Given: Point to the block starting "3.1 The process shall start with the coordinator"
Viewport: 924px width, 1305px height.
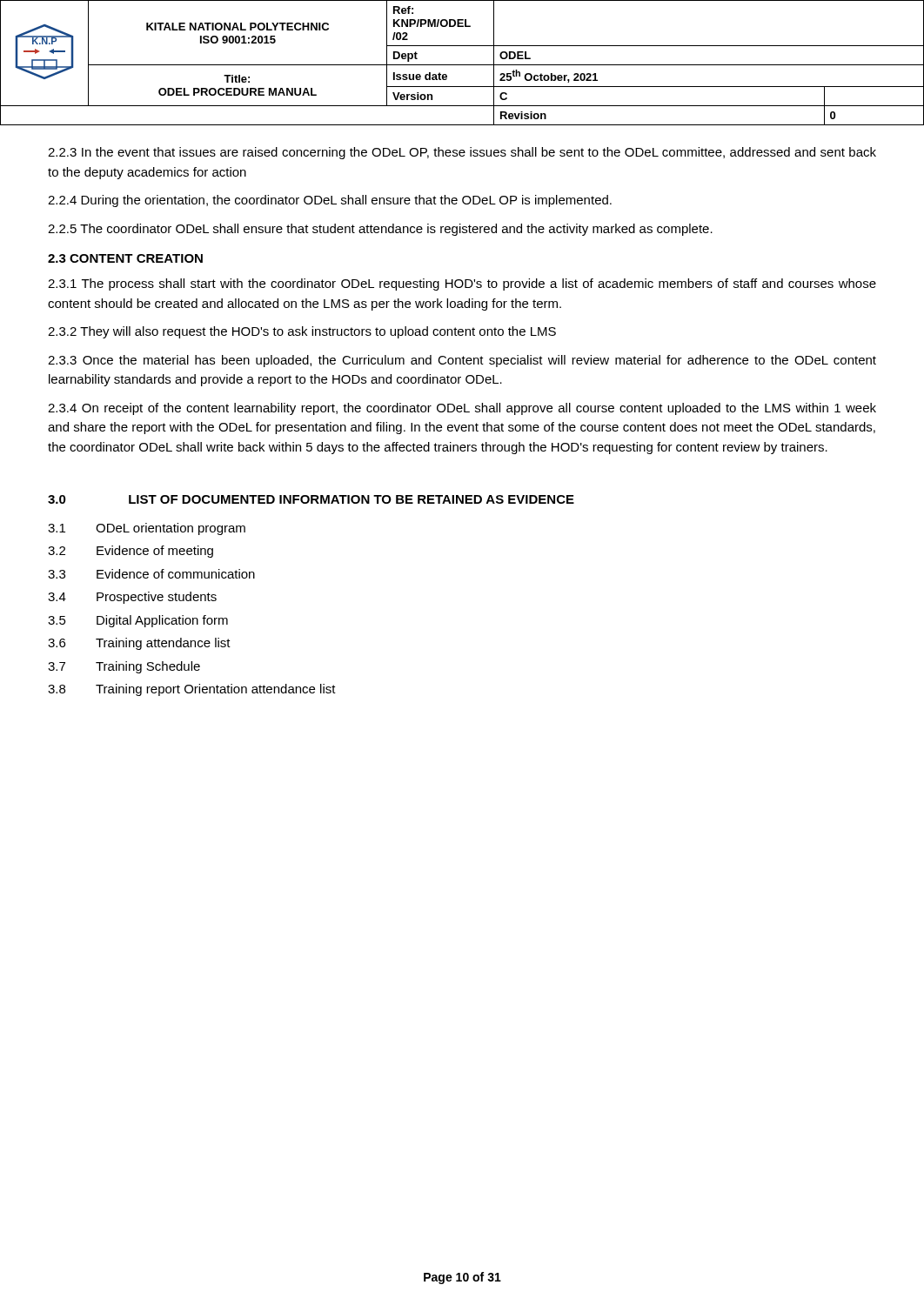Looking at the screenshot, I should point(462,293).
